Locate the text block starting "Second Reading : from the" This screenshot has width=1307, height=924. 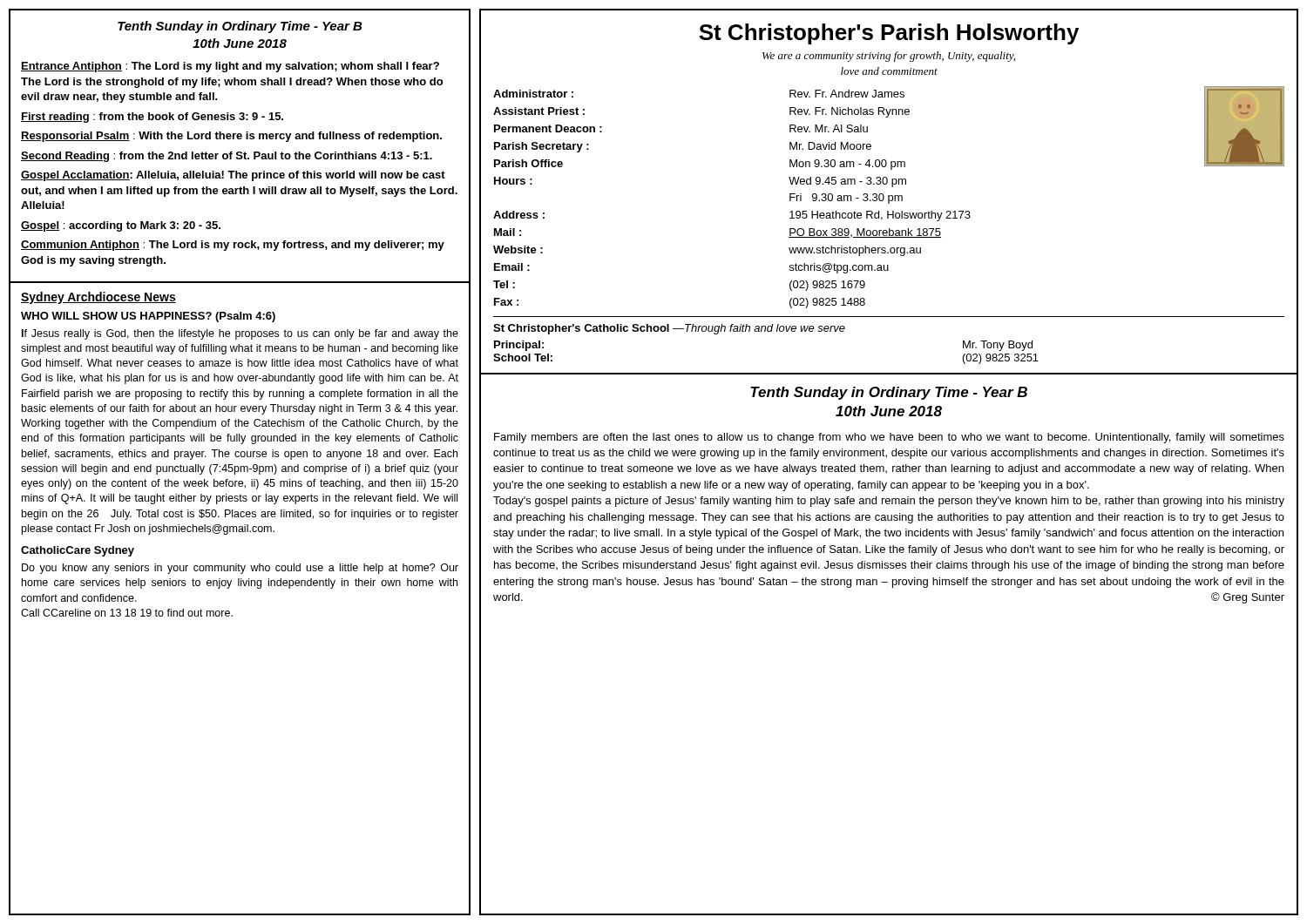point(227,155)
